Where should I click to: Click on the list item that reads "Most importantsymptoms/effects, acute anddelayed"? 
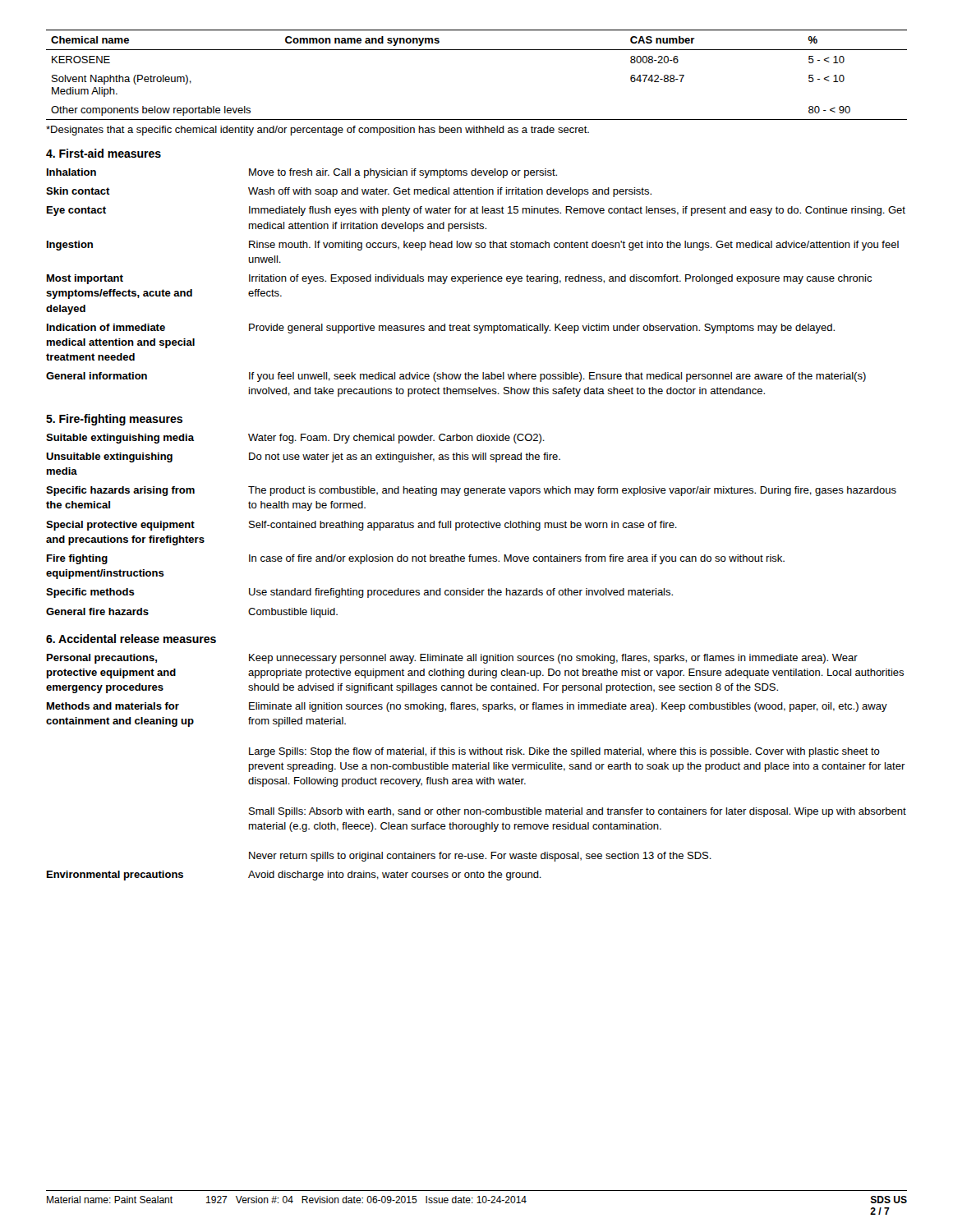pyautogui.click(x=459, y=279)
